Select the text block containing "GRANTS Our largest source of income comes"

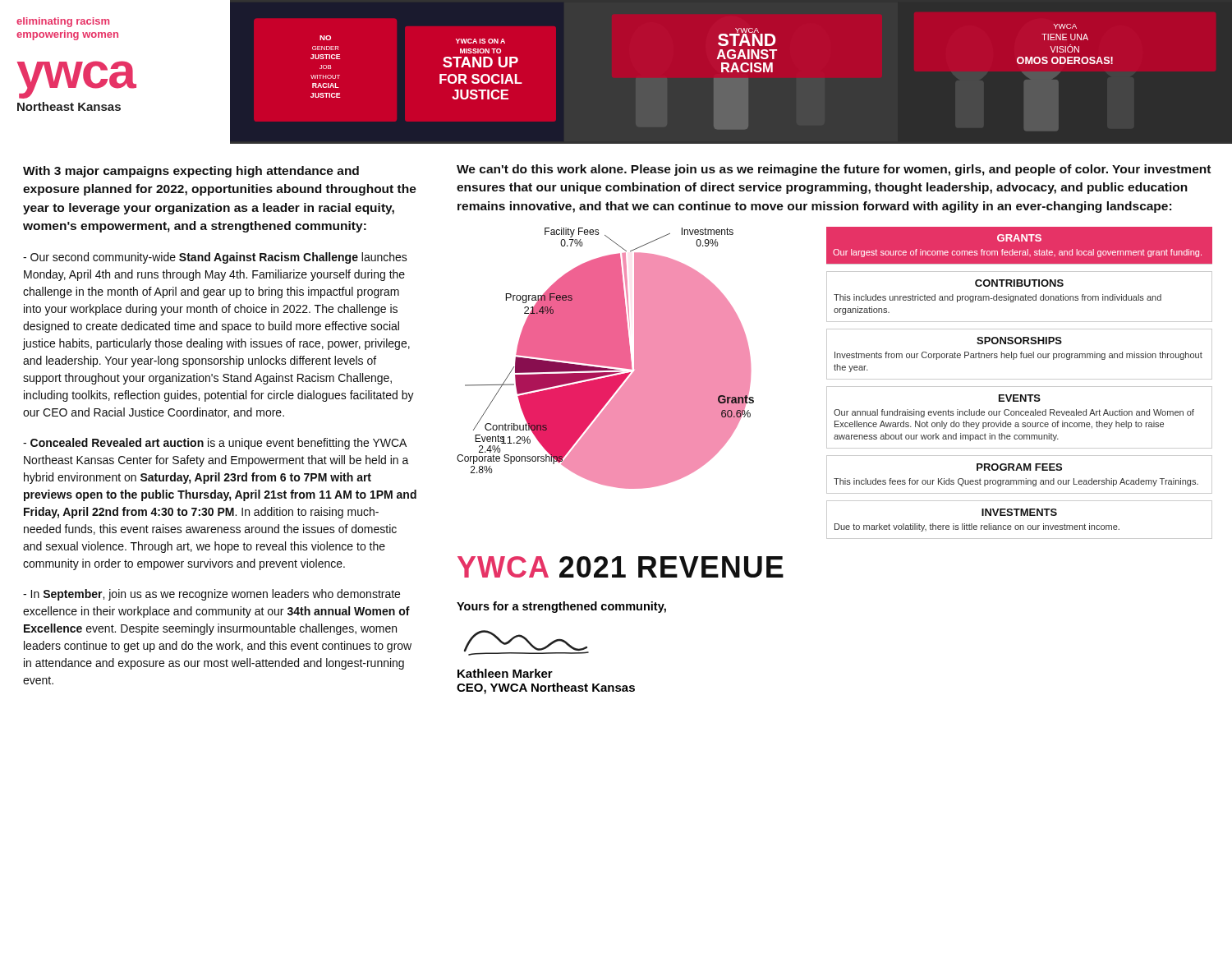point(1019,246)
